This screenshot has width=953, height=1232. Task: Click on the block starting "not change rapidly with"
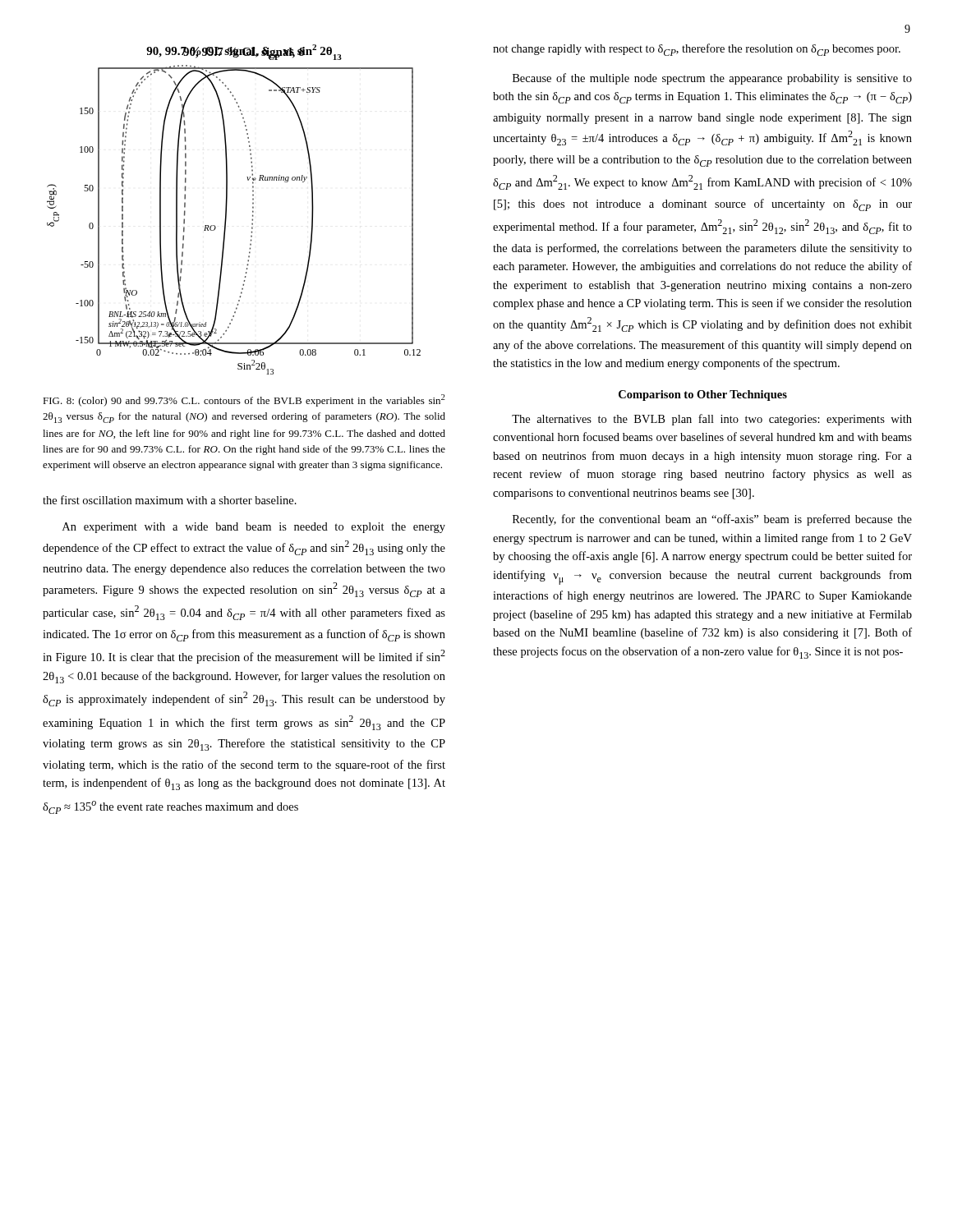tap(702, 206)
